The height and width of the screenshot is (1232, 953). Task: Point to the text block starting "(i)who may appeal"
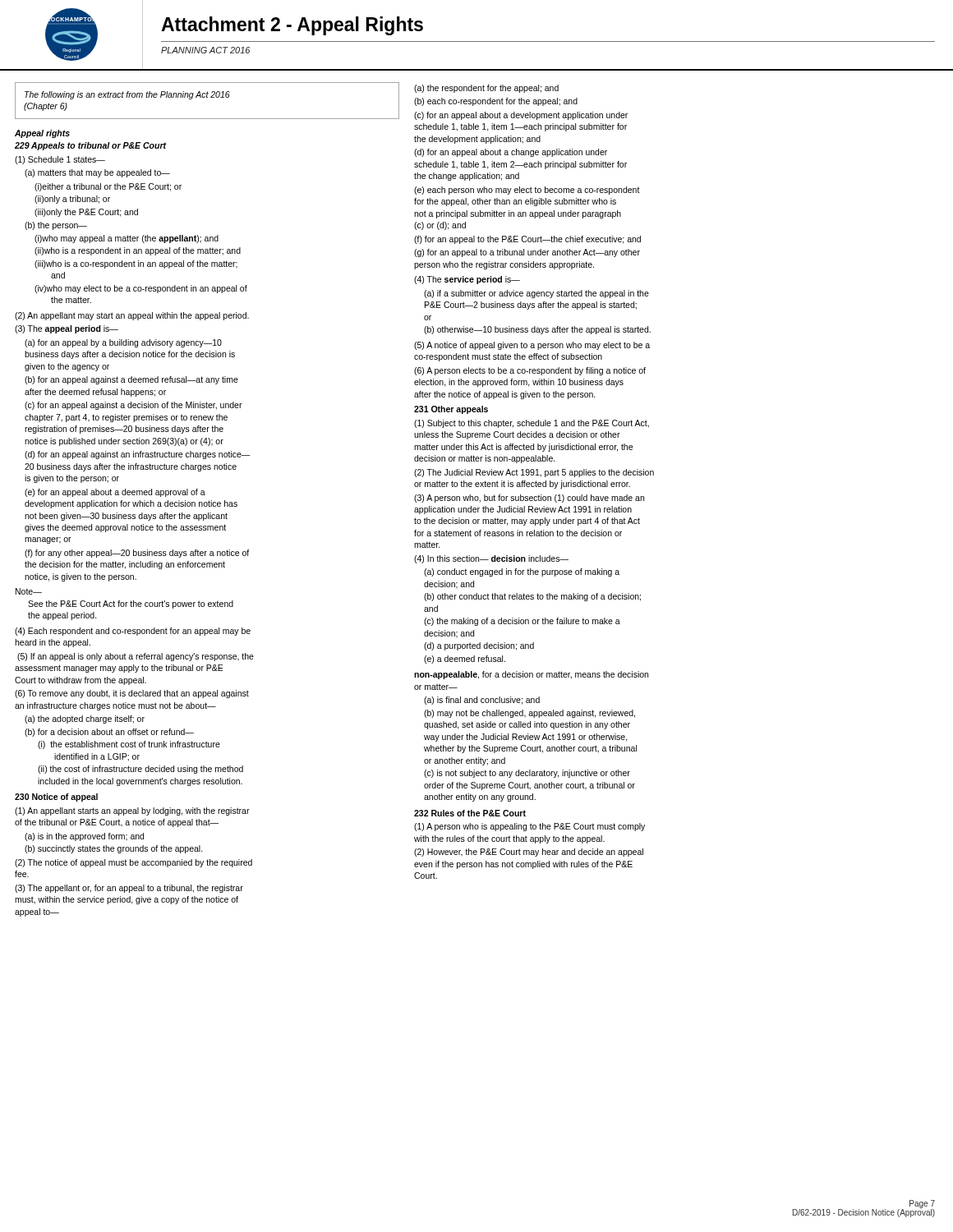pyautogui.click(x=127, y=238)
